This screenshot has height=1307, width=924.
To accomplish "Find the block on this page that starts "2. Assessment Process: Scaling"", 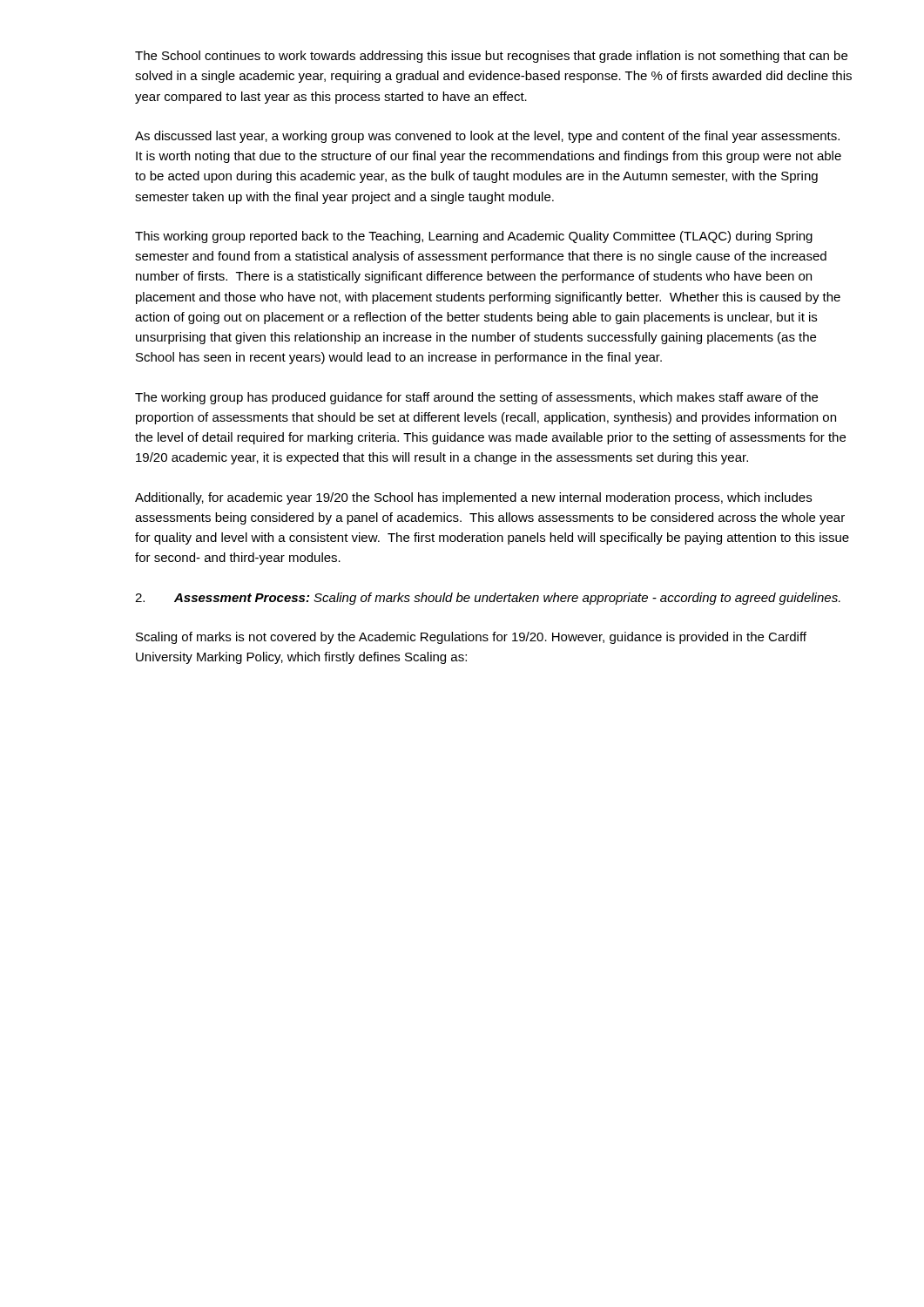I will click(495, 597).
